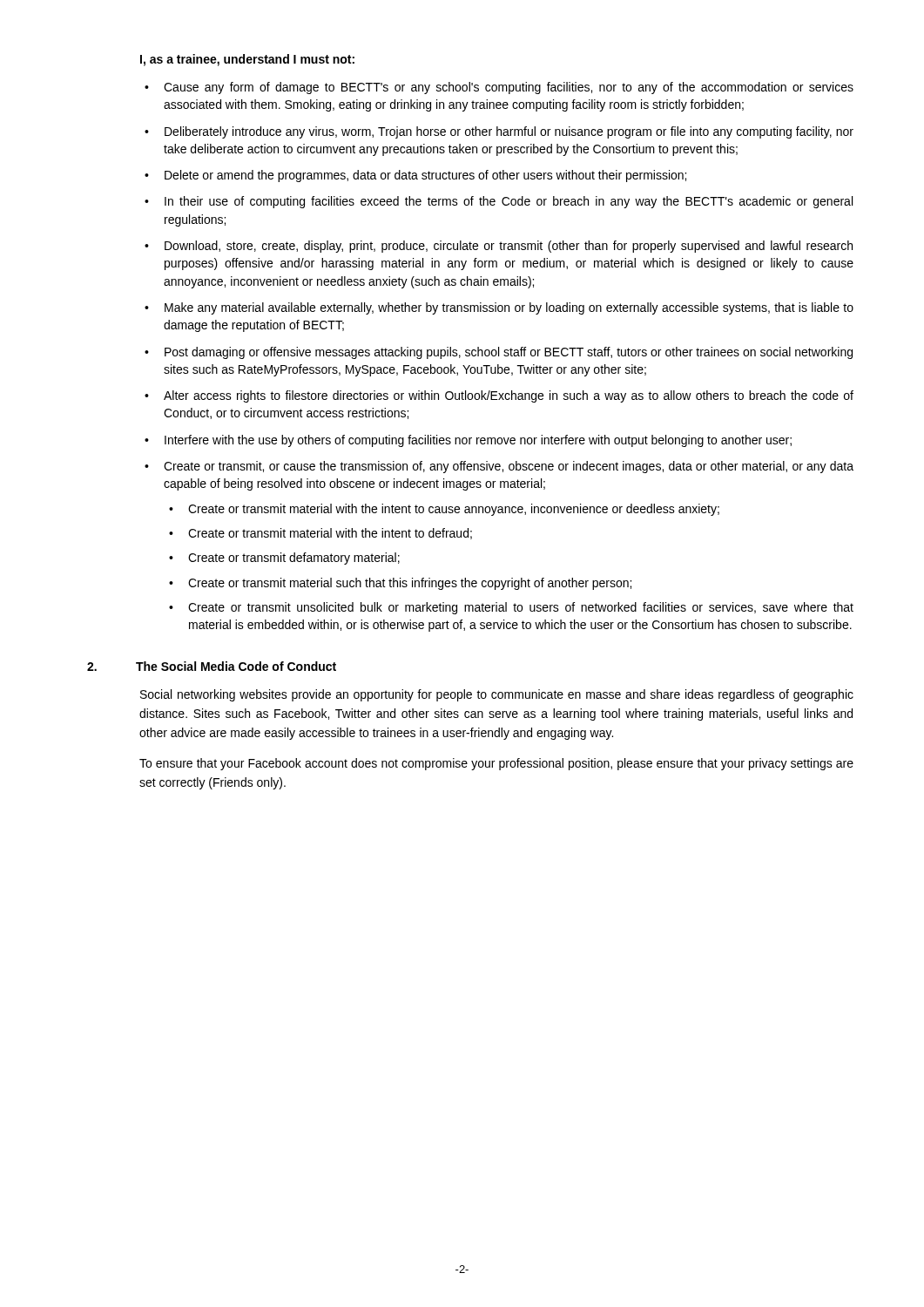Click the passage that begins "Interfere with the use"

pyautogui.click(x=478, y=440)
